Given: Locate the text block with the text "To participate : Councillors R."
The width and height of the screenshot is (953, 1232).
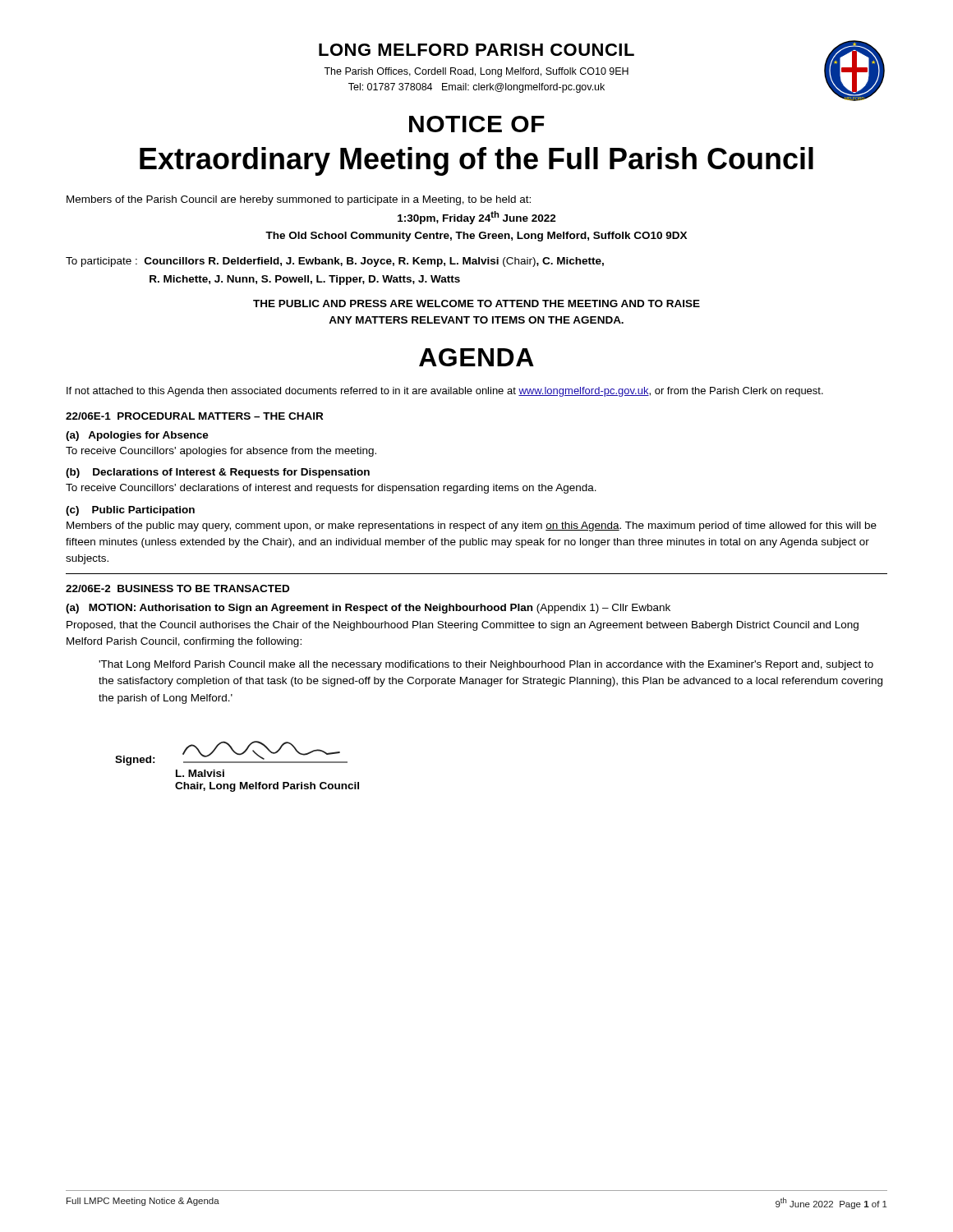Looking at the screenshot, I should [x=335, y=270].
